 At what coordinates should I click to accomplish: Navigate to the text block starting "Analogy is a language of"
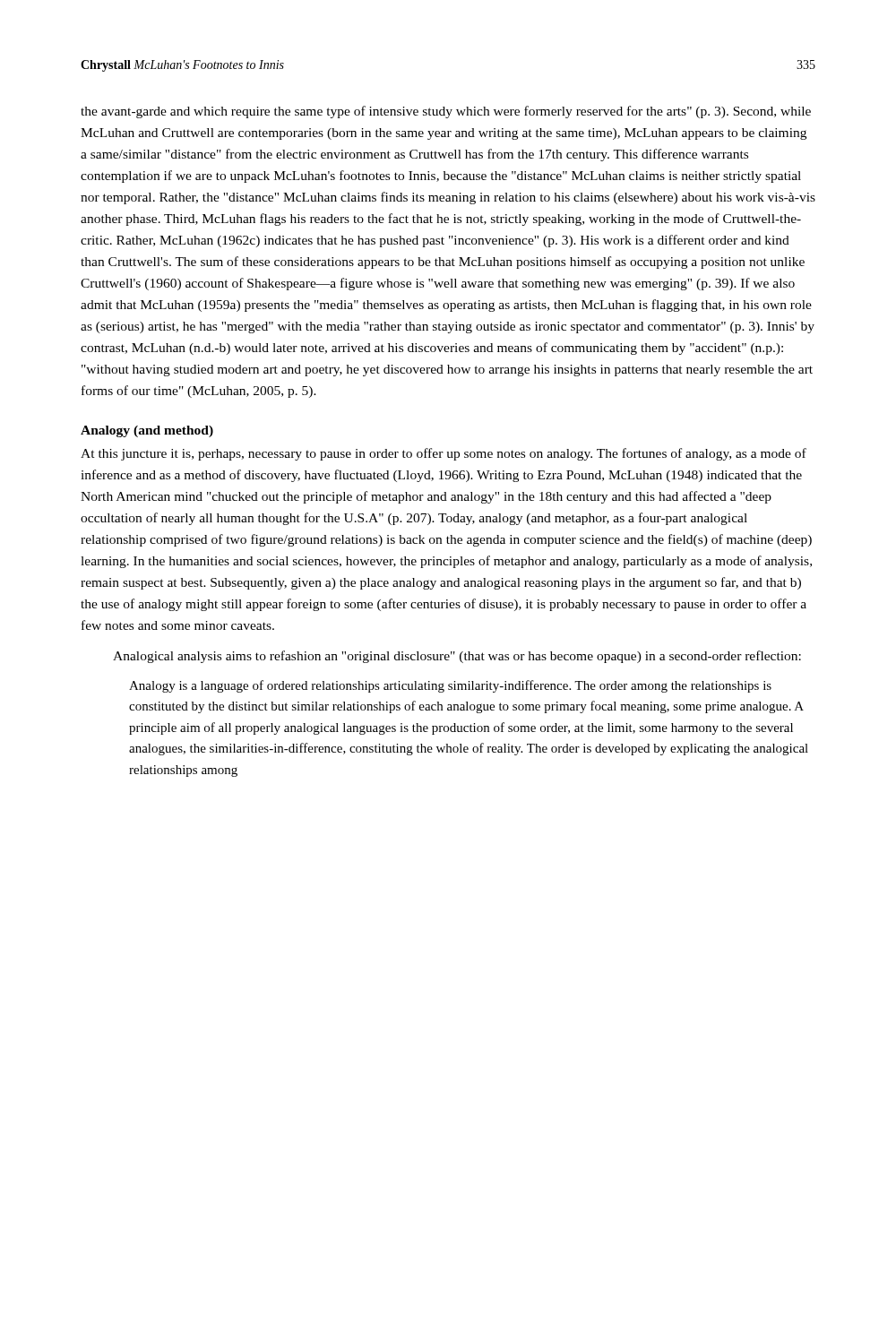coord(469,727)
